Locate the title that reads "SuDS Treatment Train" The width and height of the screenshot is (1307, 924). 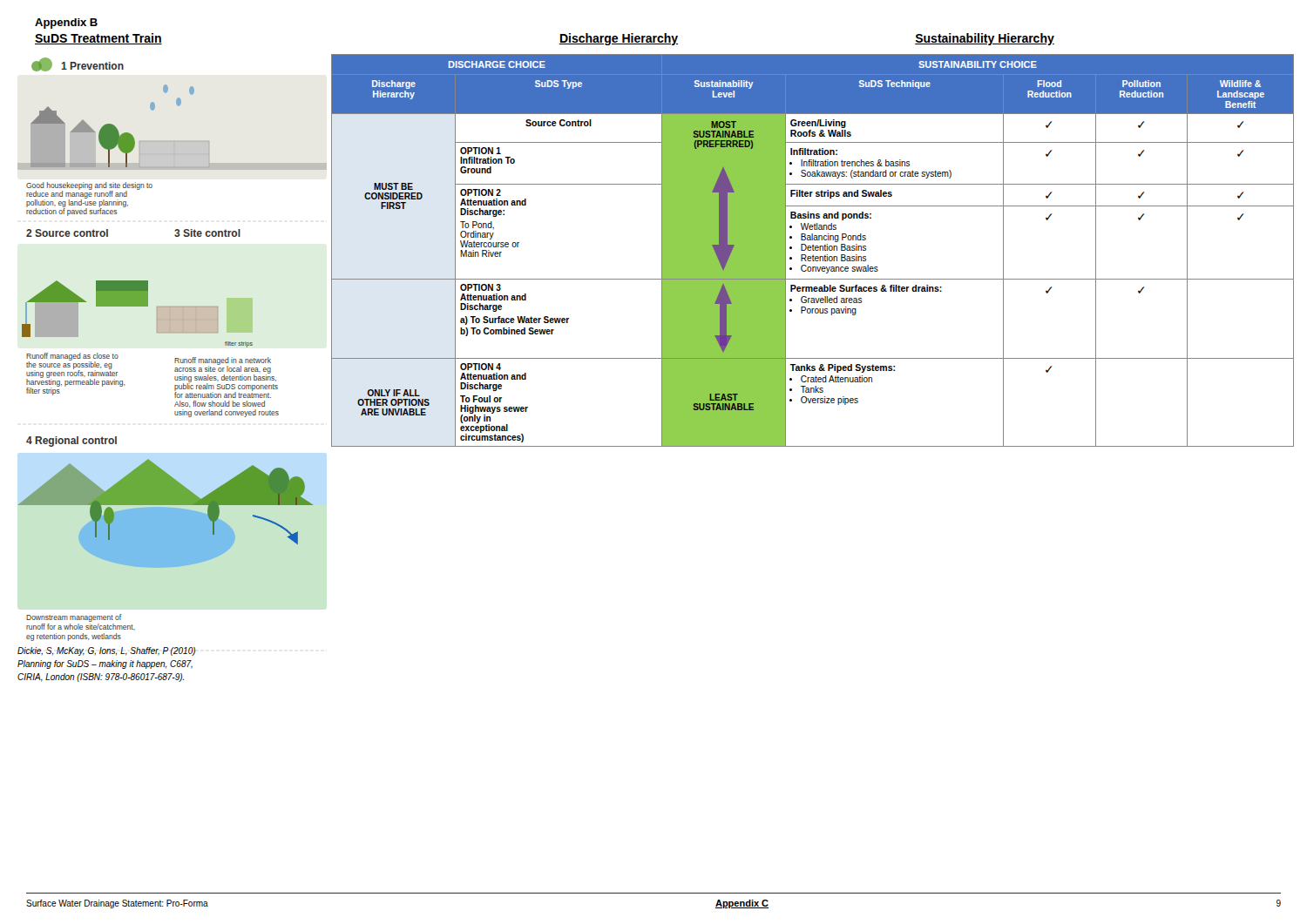[x=98, y=38]
